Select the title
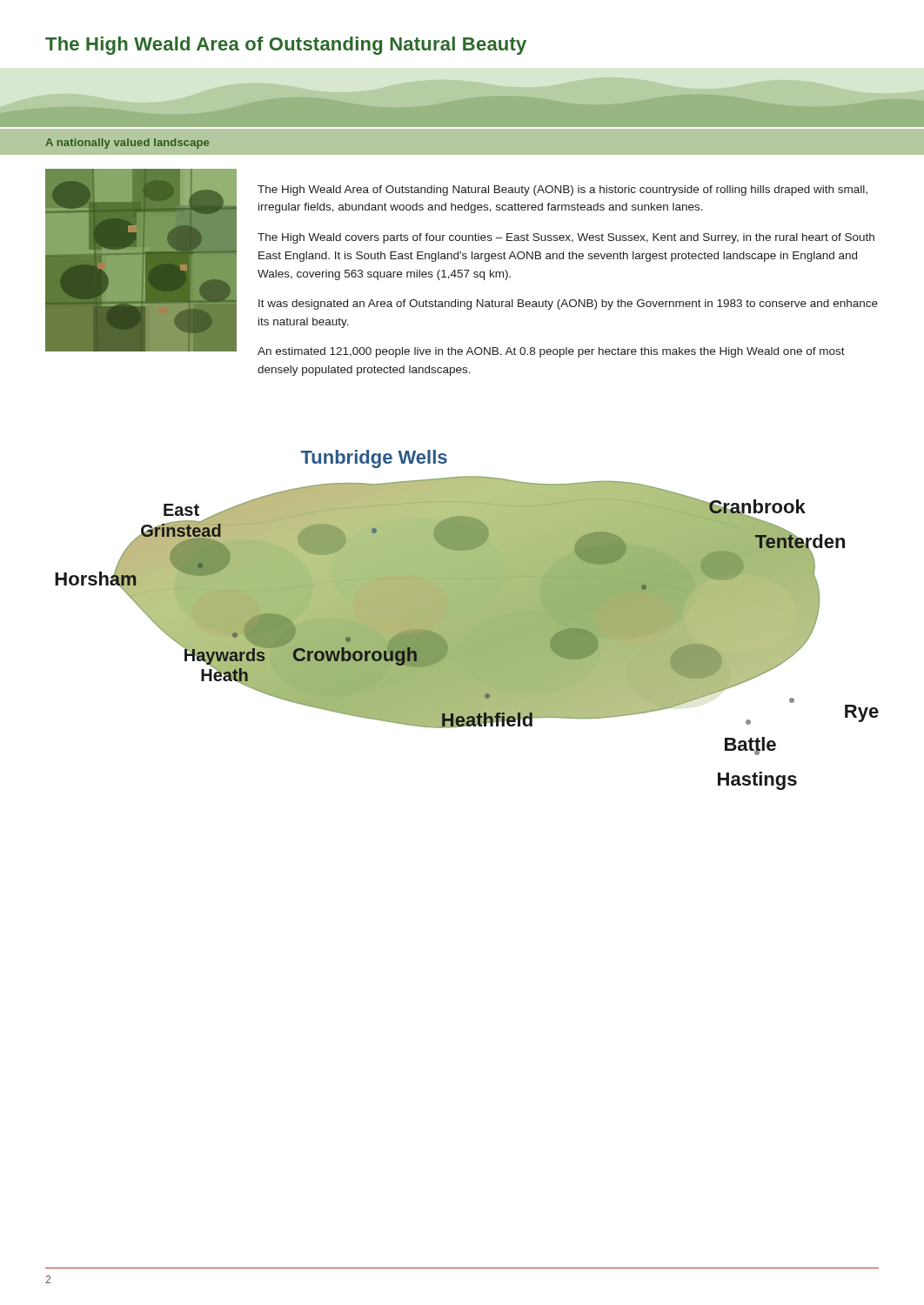This screenshot has height=1305, width=924. click(x=286, y=44)
